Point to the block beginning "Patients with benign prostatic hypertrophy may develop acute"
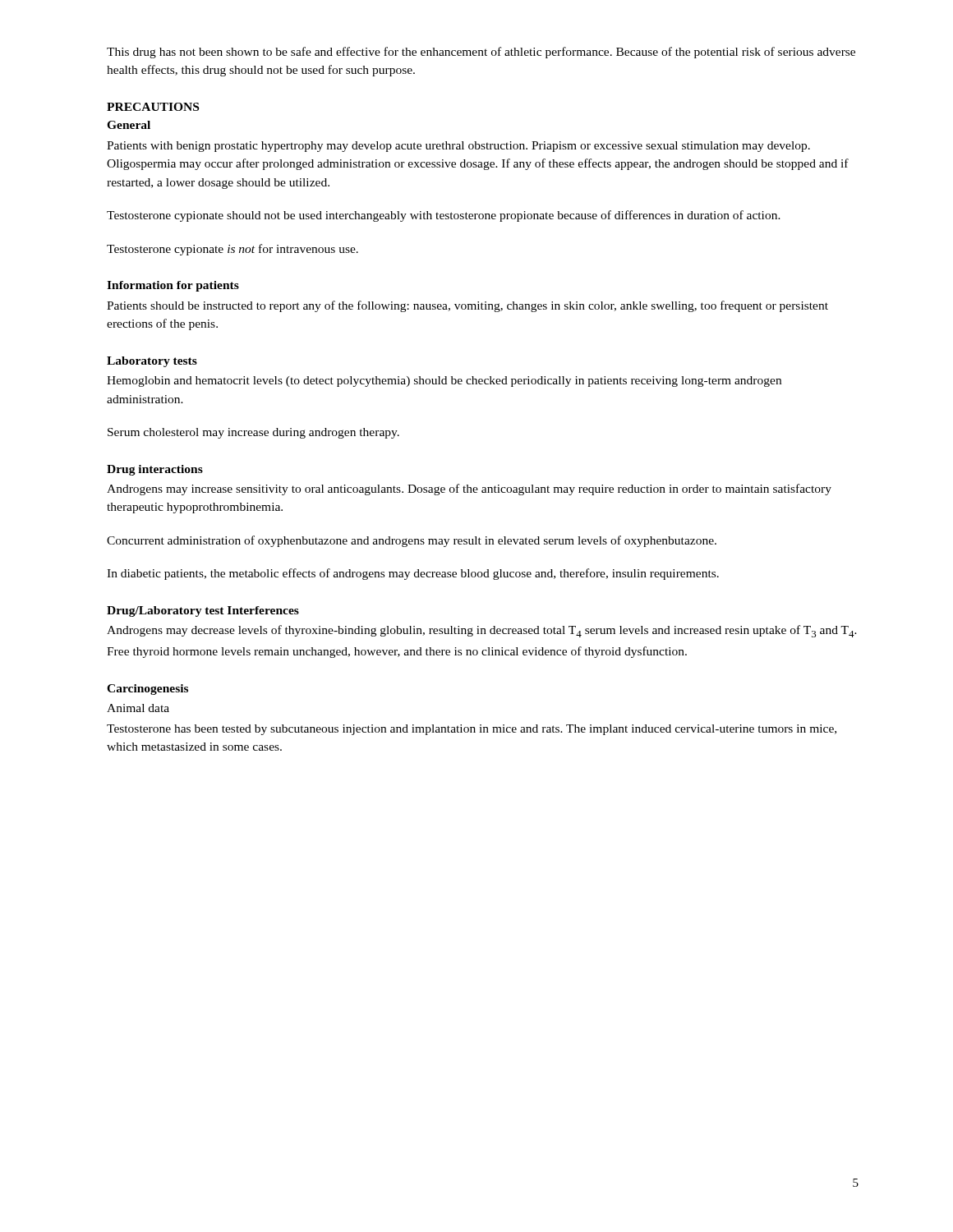The height and width of the screenshot is (1232, 953). coord(478,163)
